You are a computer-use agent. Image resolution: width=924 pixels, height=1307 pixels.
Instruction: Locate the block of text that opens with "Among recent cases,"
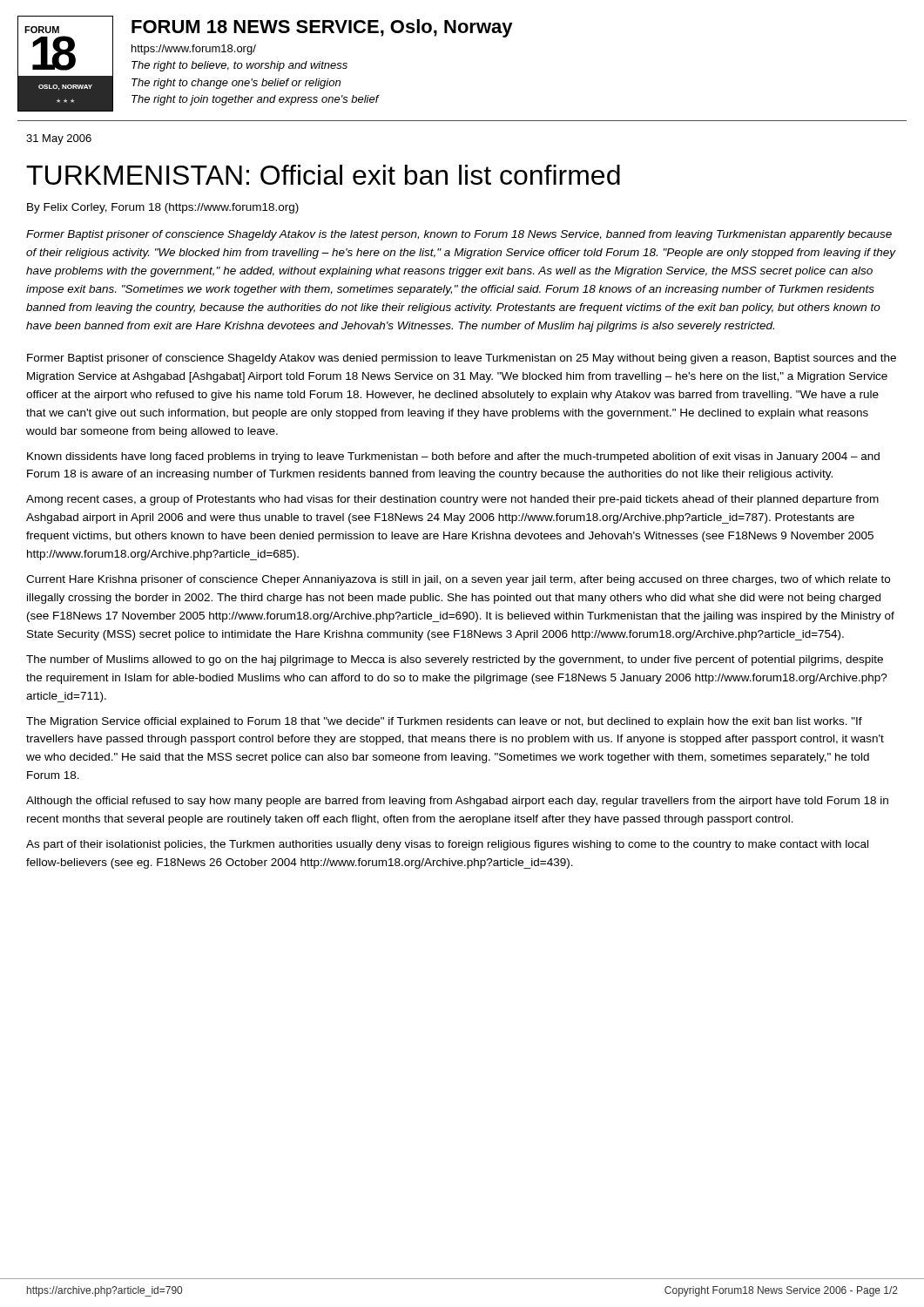(453, 527)
